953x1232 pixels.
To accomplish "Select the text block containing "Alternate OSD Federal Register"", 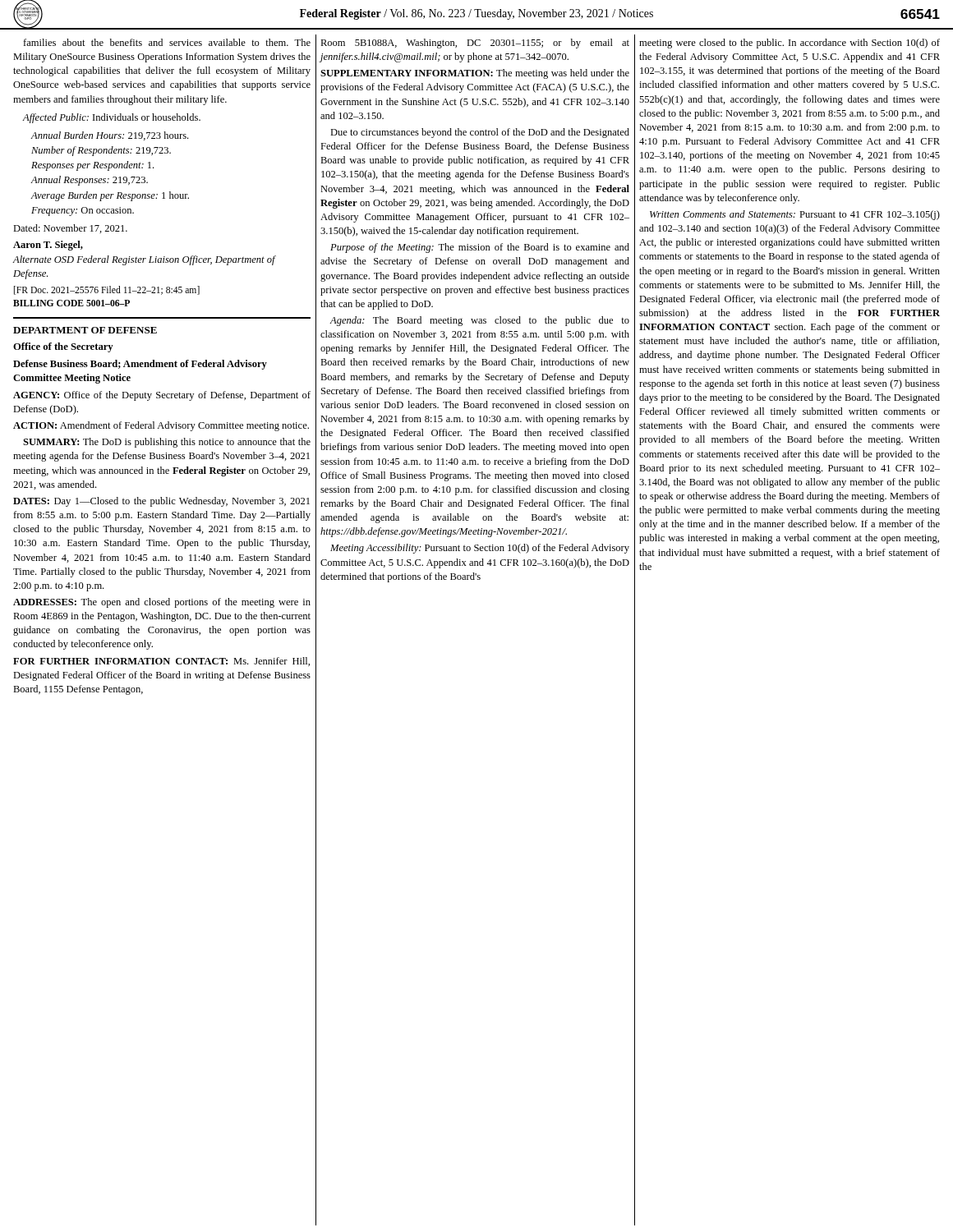I will click(x=144, y=267).
